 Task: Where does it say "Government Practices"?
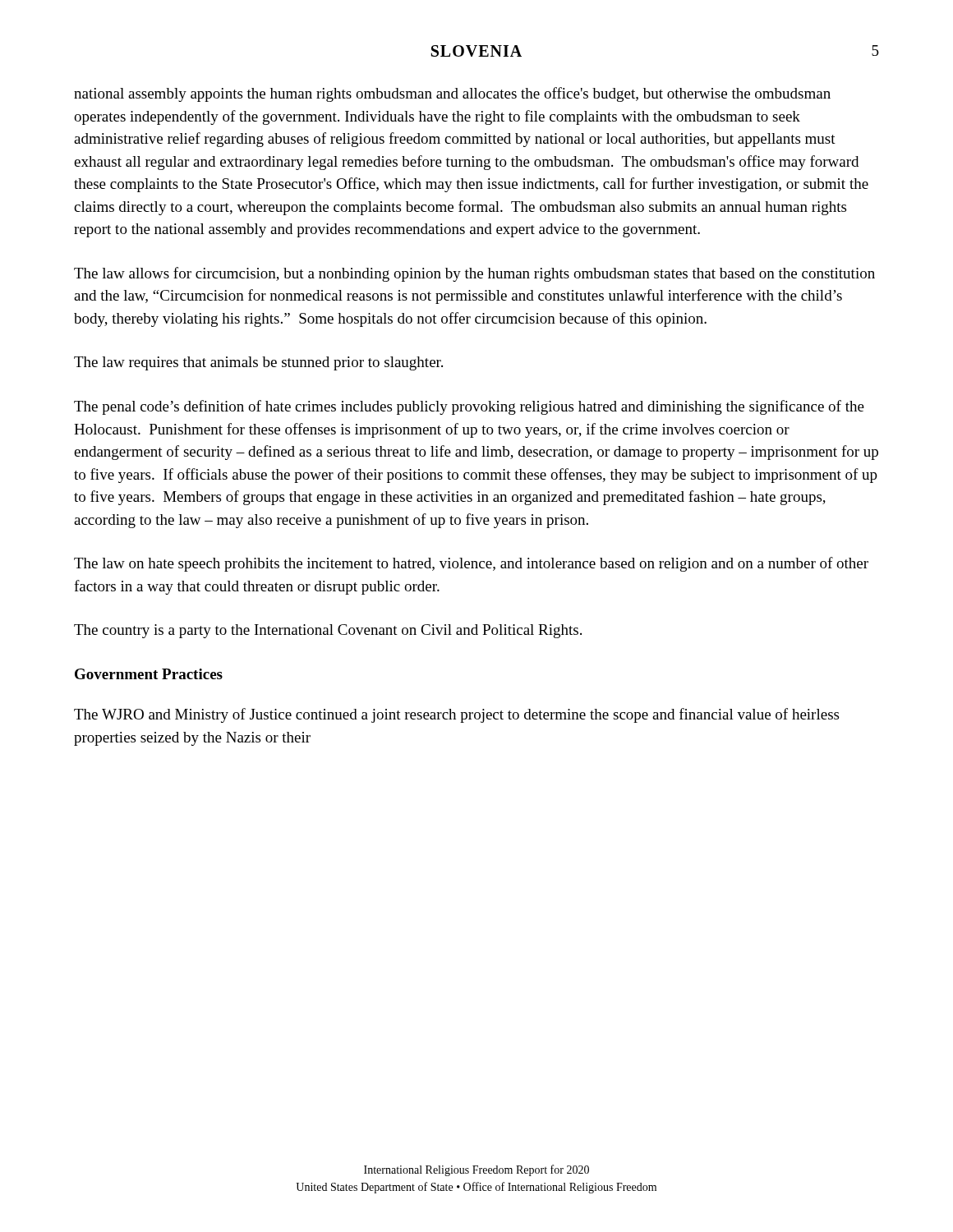(148, 674)
